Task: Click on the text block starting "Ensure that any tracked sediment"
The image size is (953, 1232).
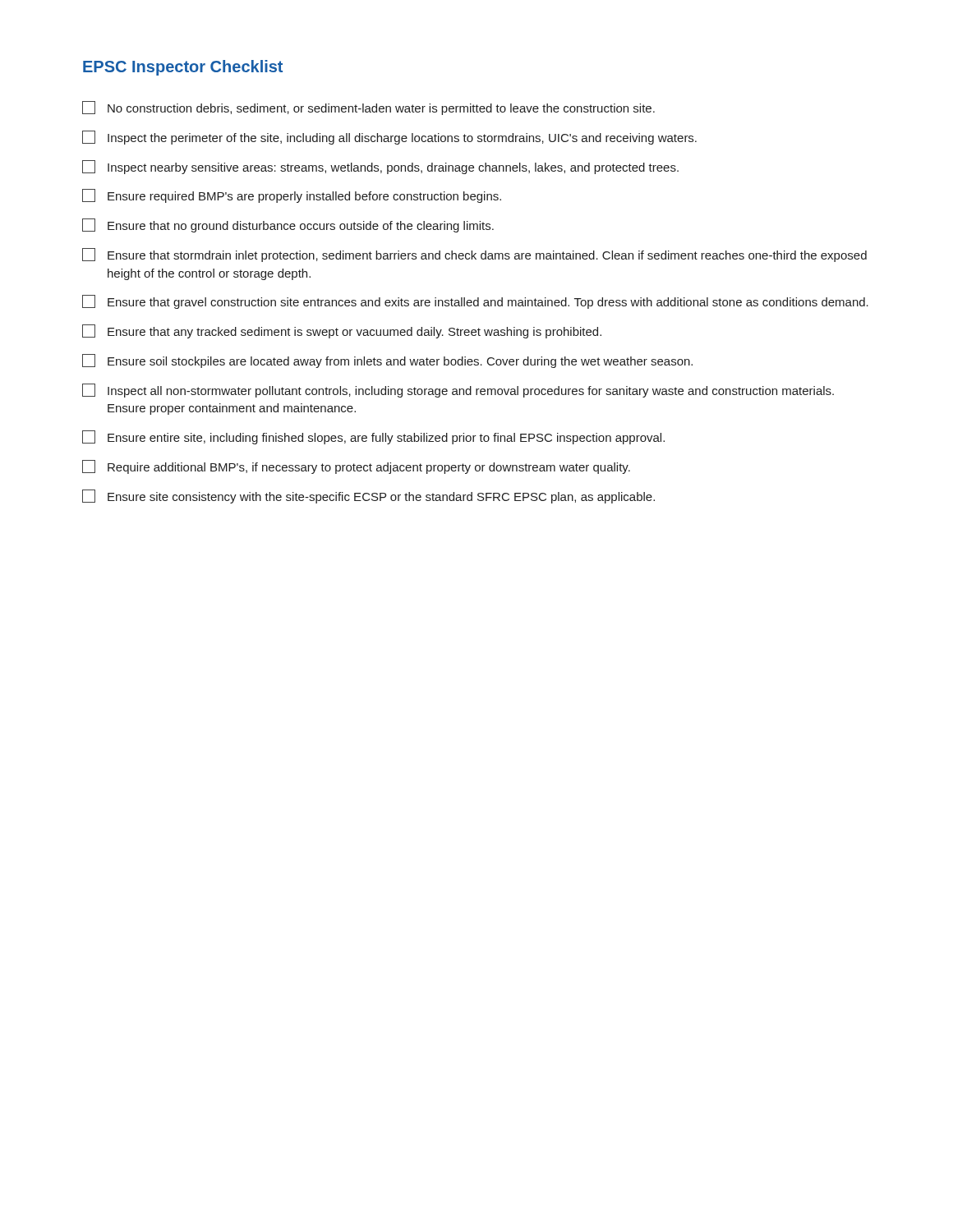Action: [476, 332]
